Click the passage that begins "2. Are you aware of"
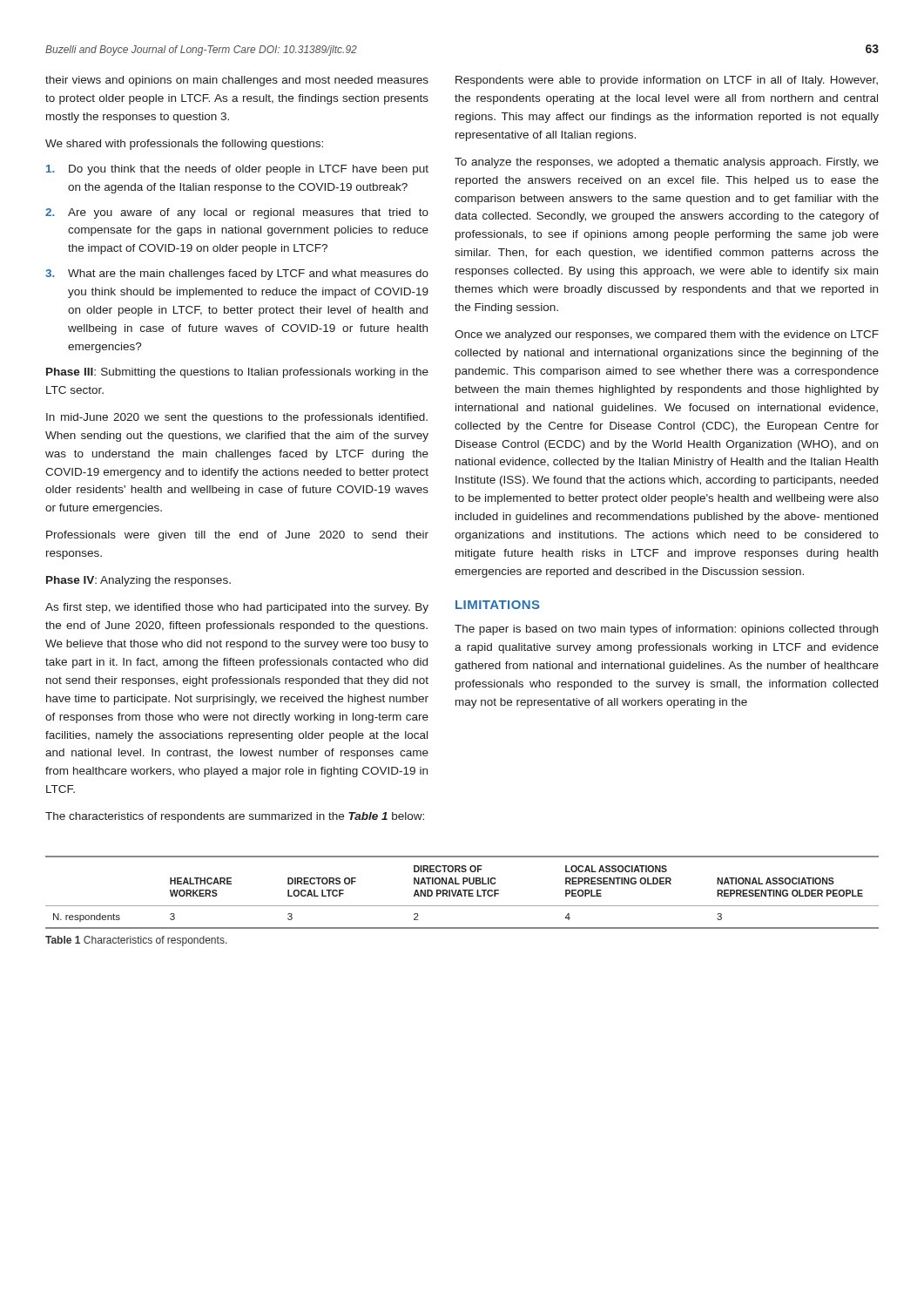The image size is (924, 1307). click(x=237, y=231)
